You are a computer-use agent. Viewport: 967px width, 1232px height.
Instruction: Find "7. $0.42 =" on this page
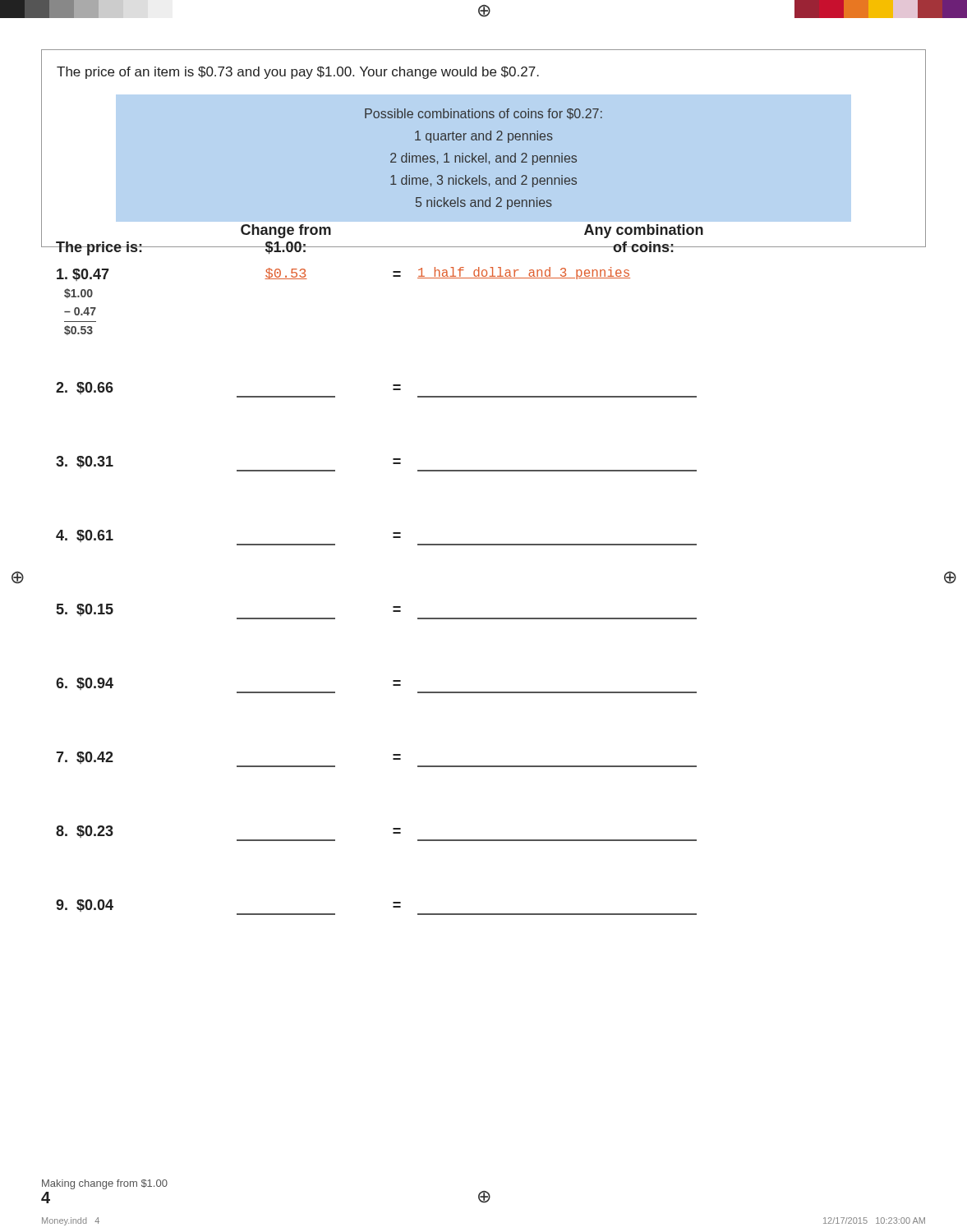pyautogui.click(x=484, y=757)
